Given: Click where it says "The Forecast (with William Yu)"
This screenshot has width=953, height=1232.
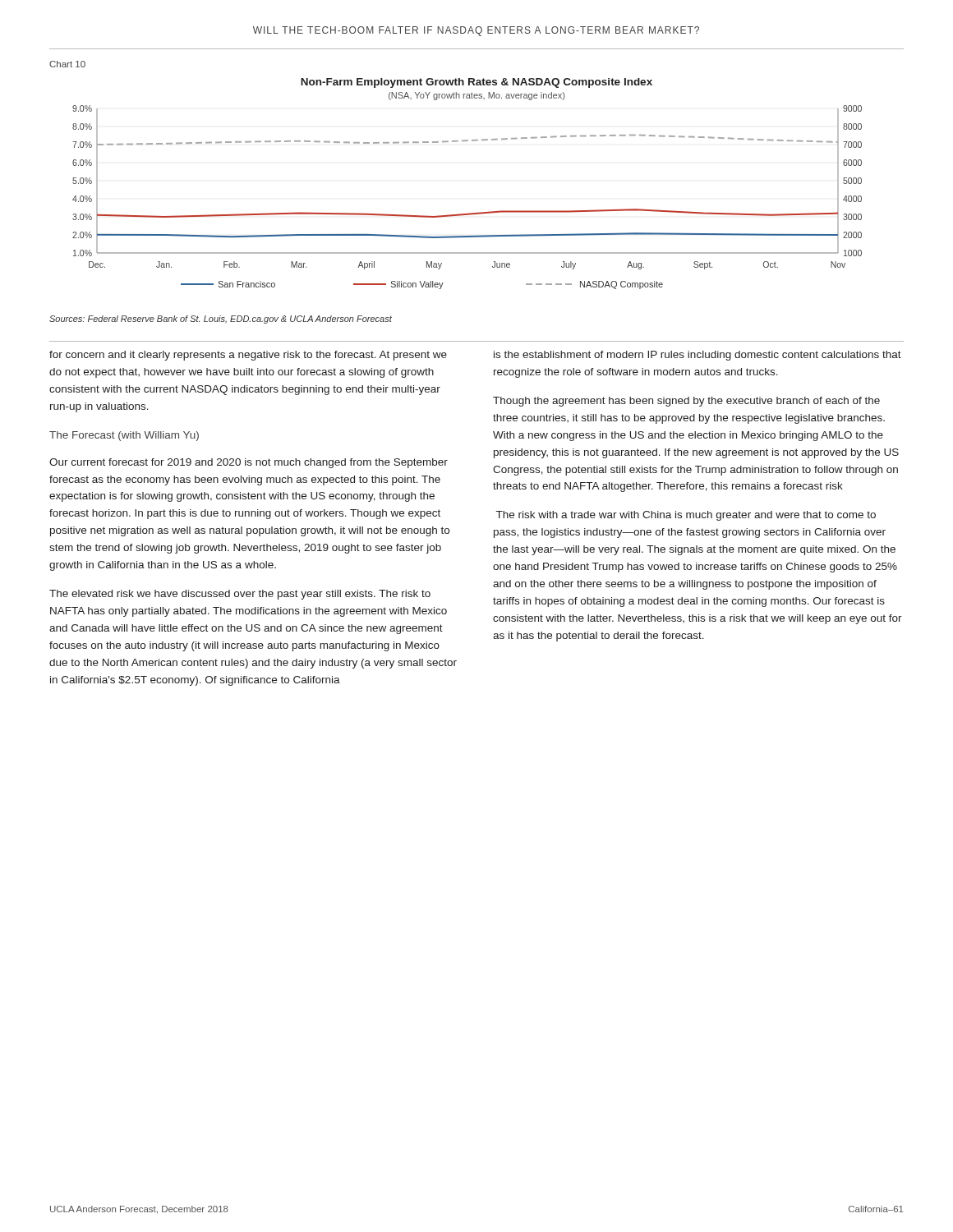Looking at the screenshot, I should point(124,435).
